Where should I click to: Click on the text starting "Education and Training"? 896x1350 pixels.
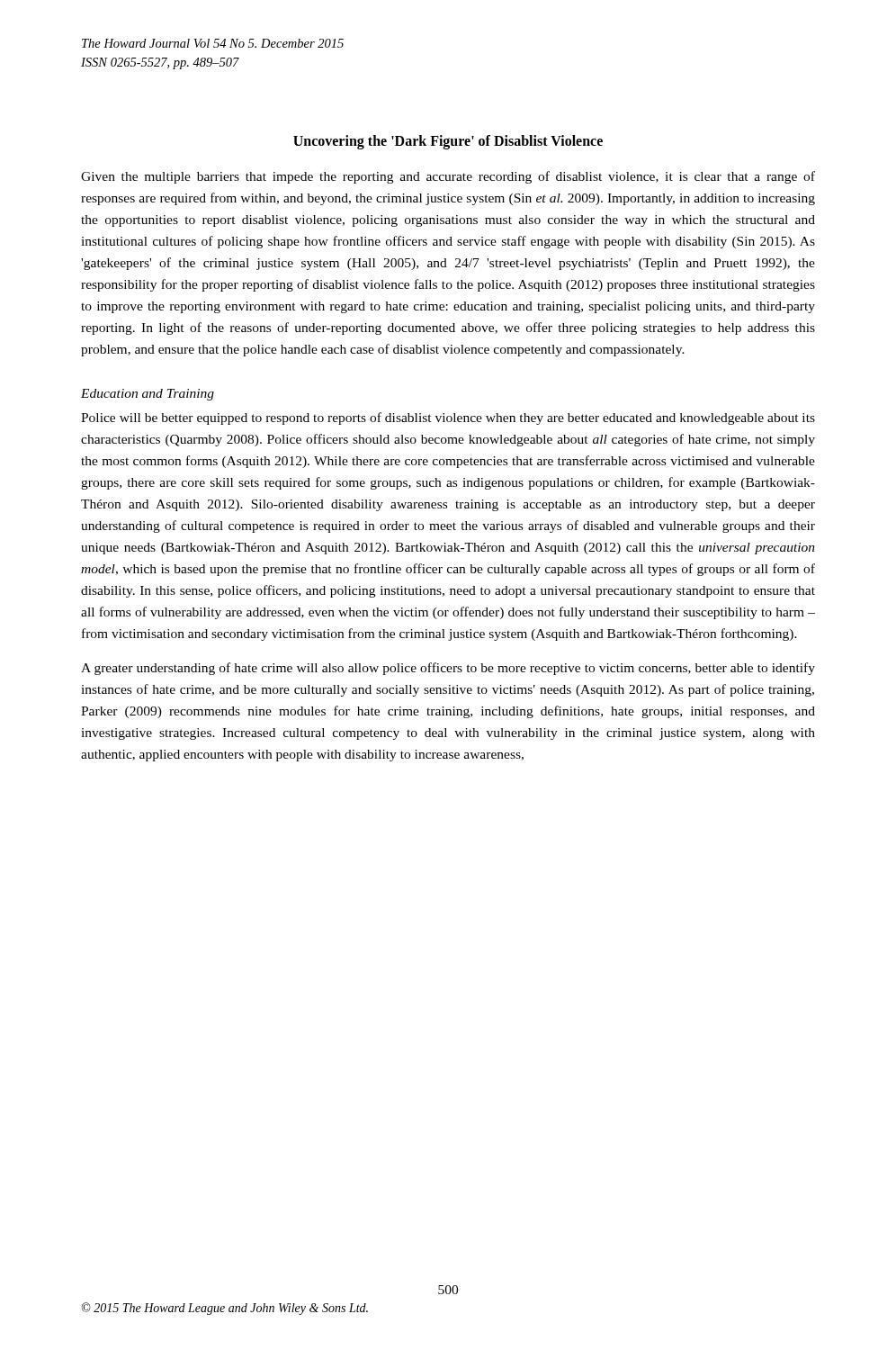[148, 393]
